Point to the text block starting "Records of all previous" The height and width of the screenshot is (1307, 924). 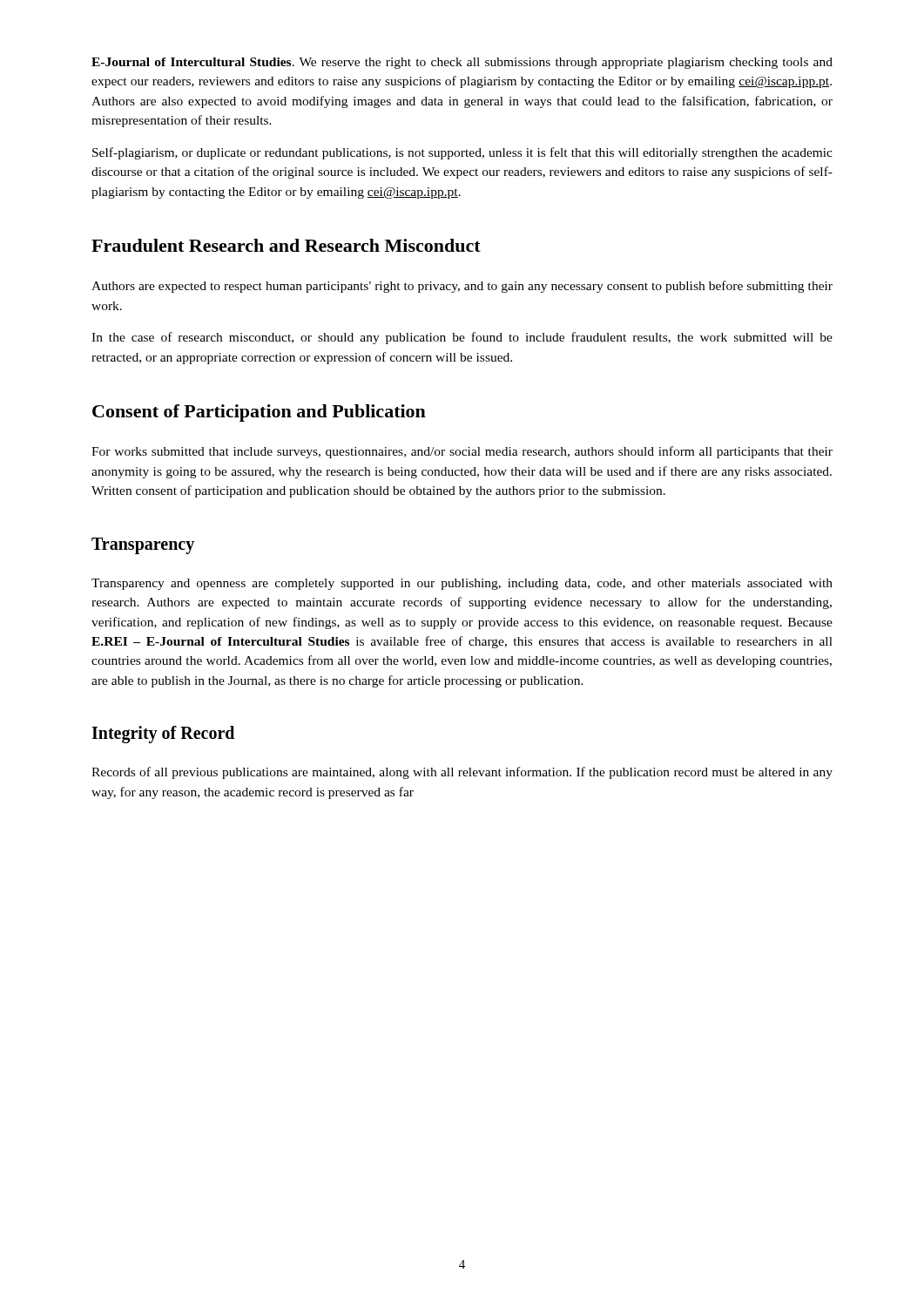[x=462, y=782]
